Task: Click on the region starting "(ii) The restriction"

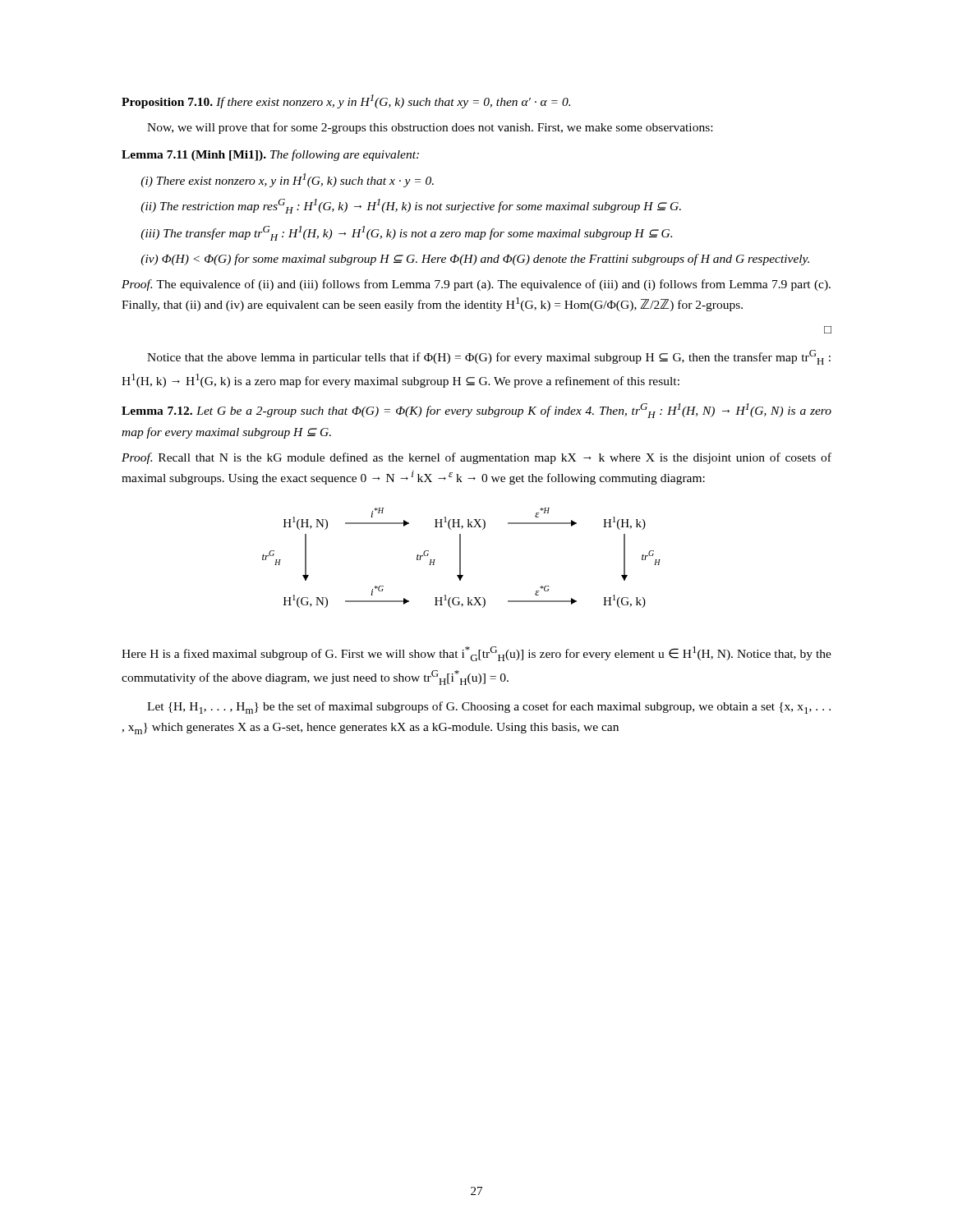Action: (476, 206)
